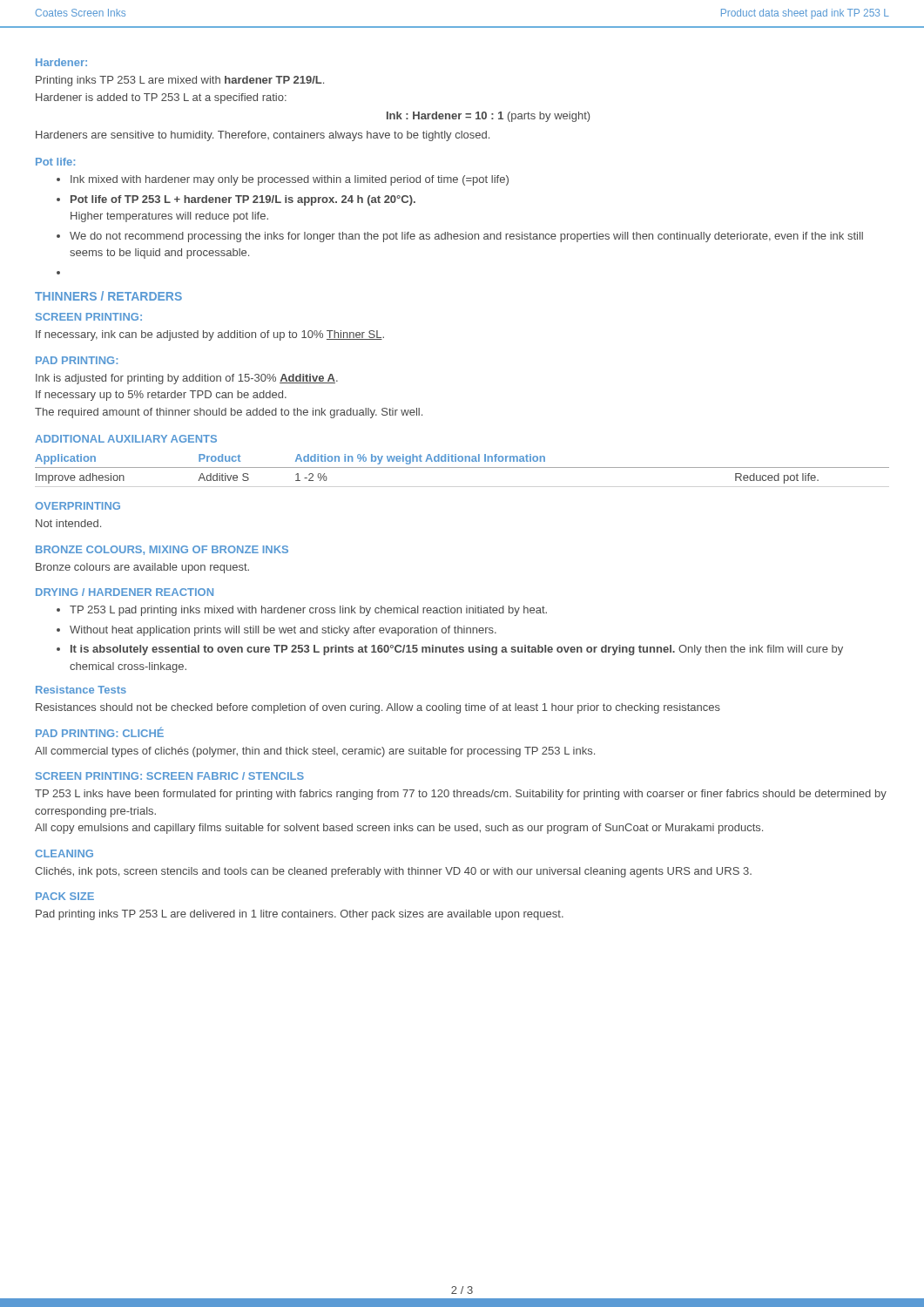The width and height of the screenshot is (924, 1307).
Task: Select the text block that says "If necessary, ink"
Action: [210, 334]
